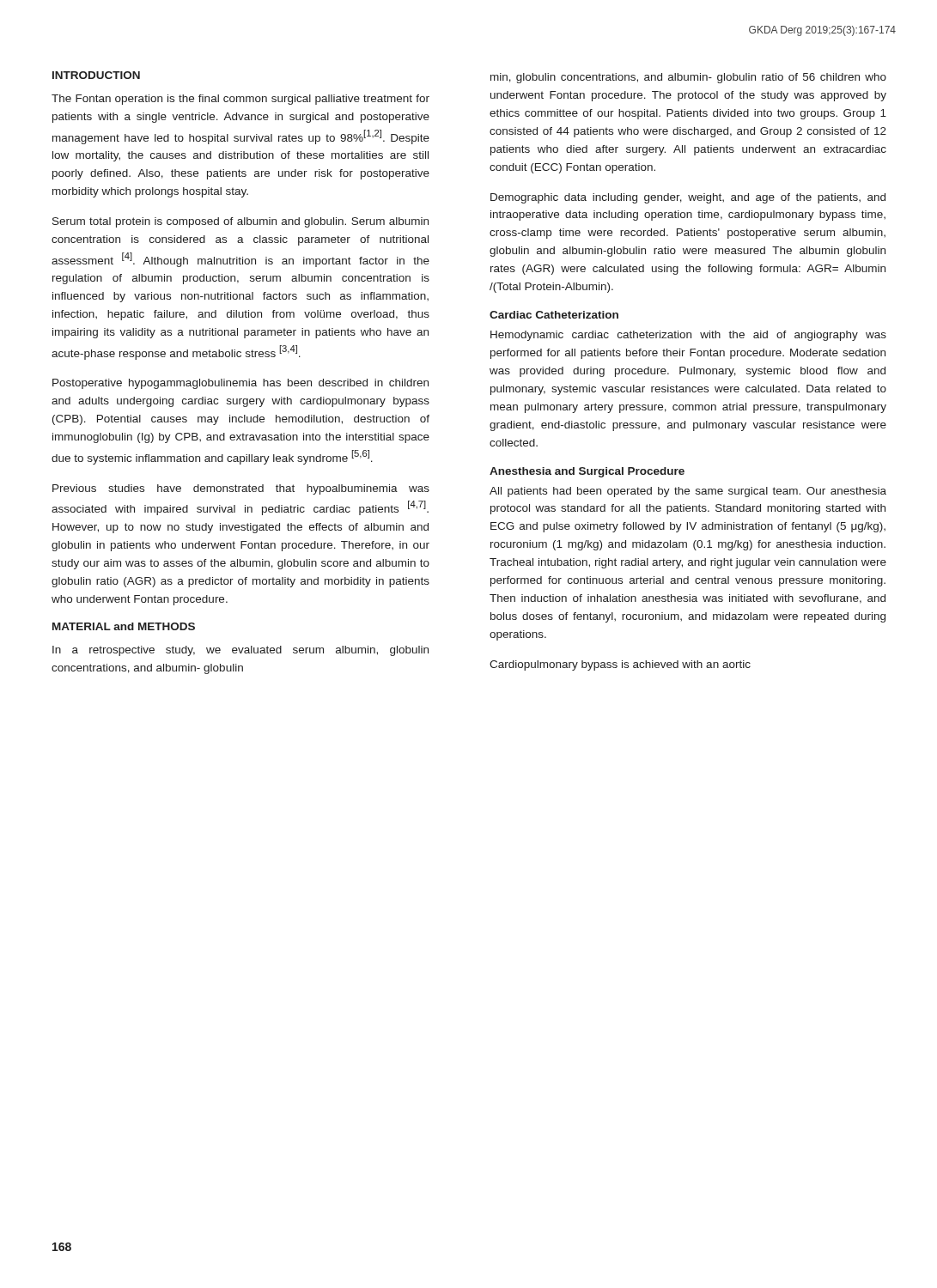Locate the block of text that opens with "Postoperative hypogammaglobulinemia has been described in children and"
The height and width of the screenshot is (1288, 937).
240,420
